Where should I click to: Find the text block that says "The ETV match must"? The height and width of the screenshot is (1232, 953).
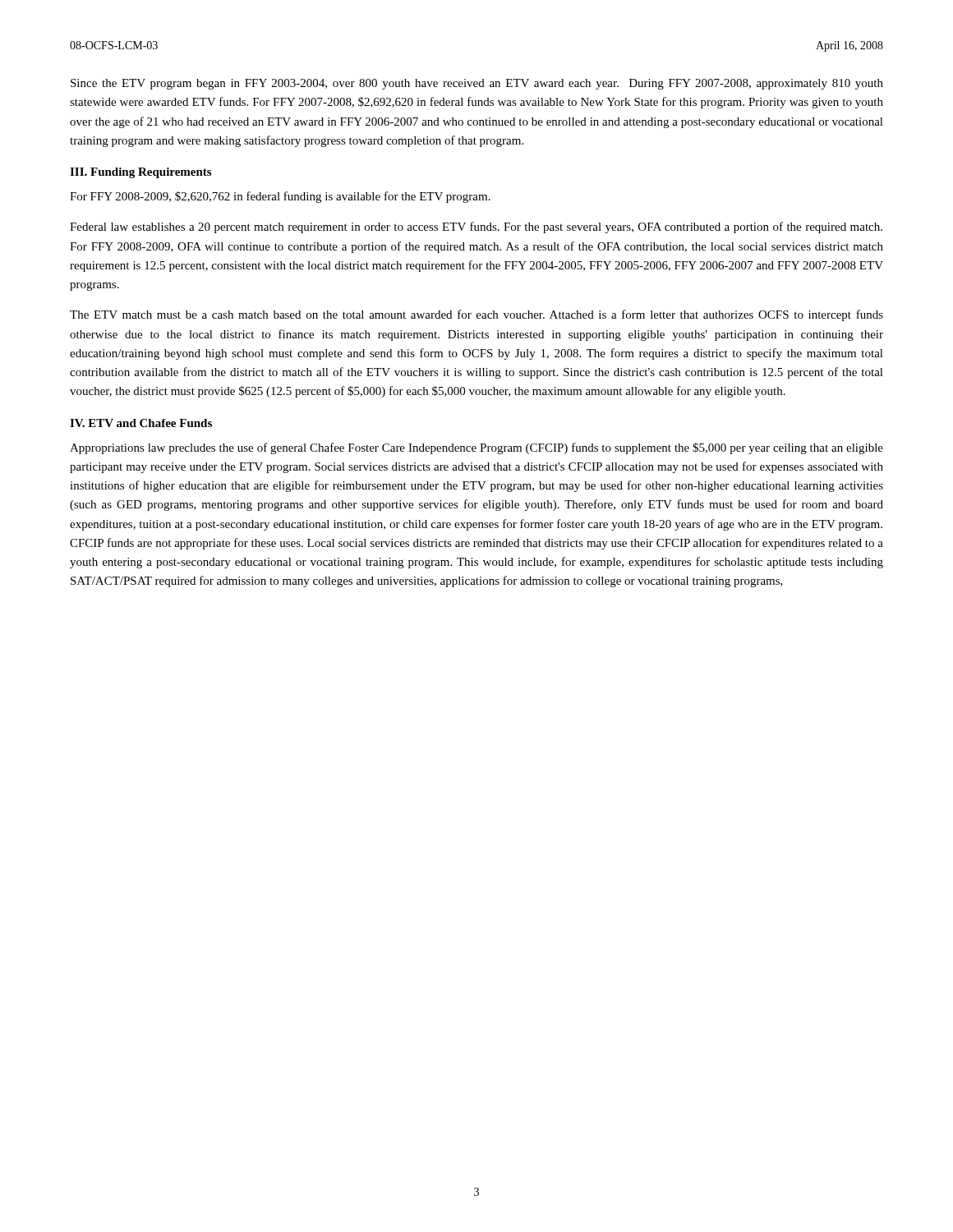(476, 354)
